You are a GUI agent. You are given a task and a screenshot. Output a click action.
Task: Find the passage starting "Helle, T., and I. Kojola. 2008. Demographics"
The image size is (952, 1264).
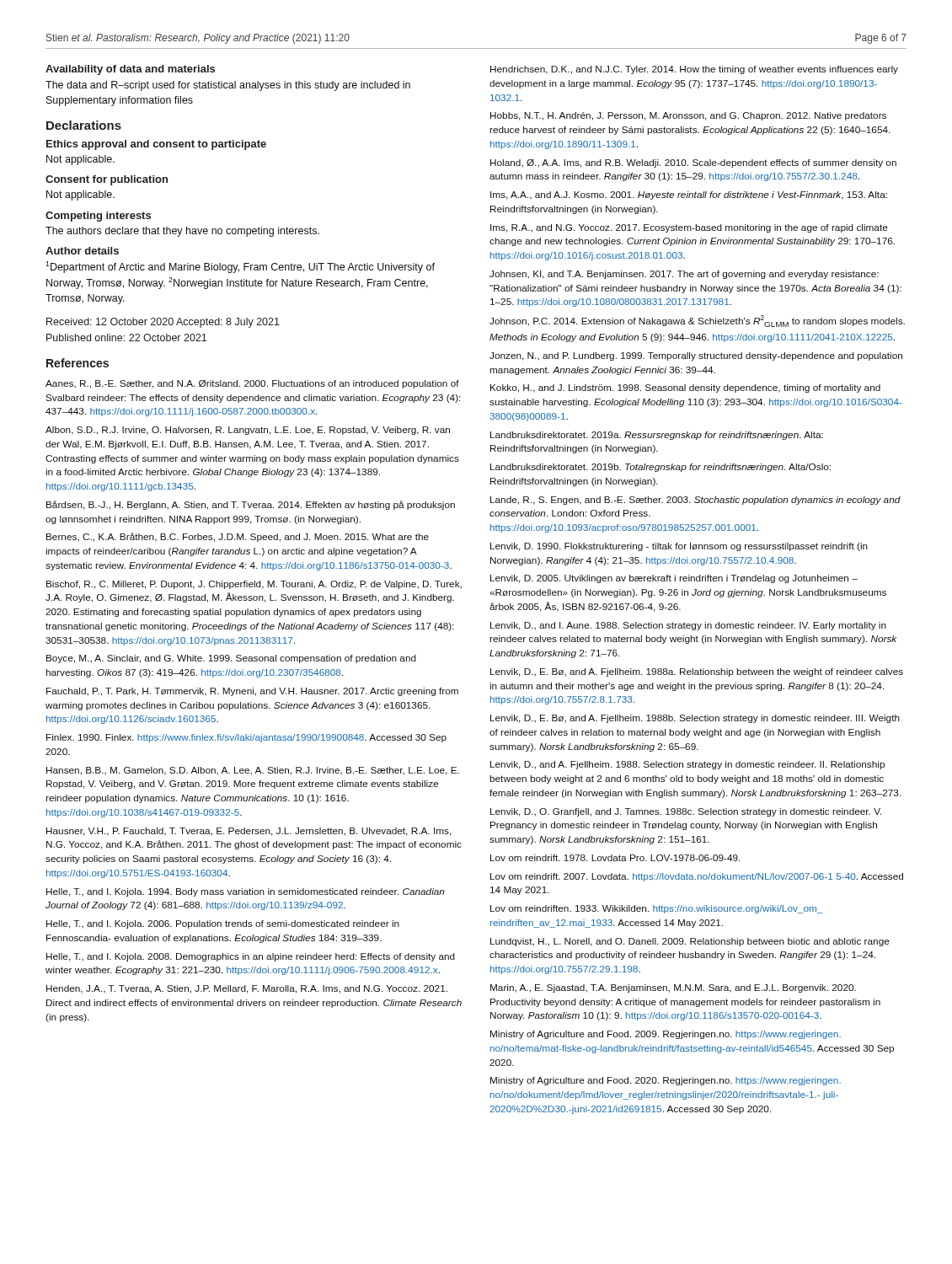pyautogui.click(x=250, y=963)
